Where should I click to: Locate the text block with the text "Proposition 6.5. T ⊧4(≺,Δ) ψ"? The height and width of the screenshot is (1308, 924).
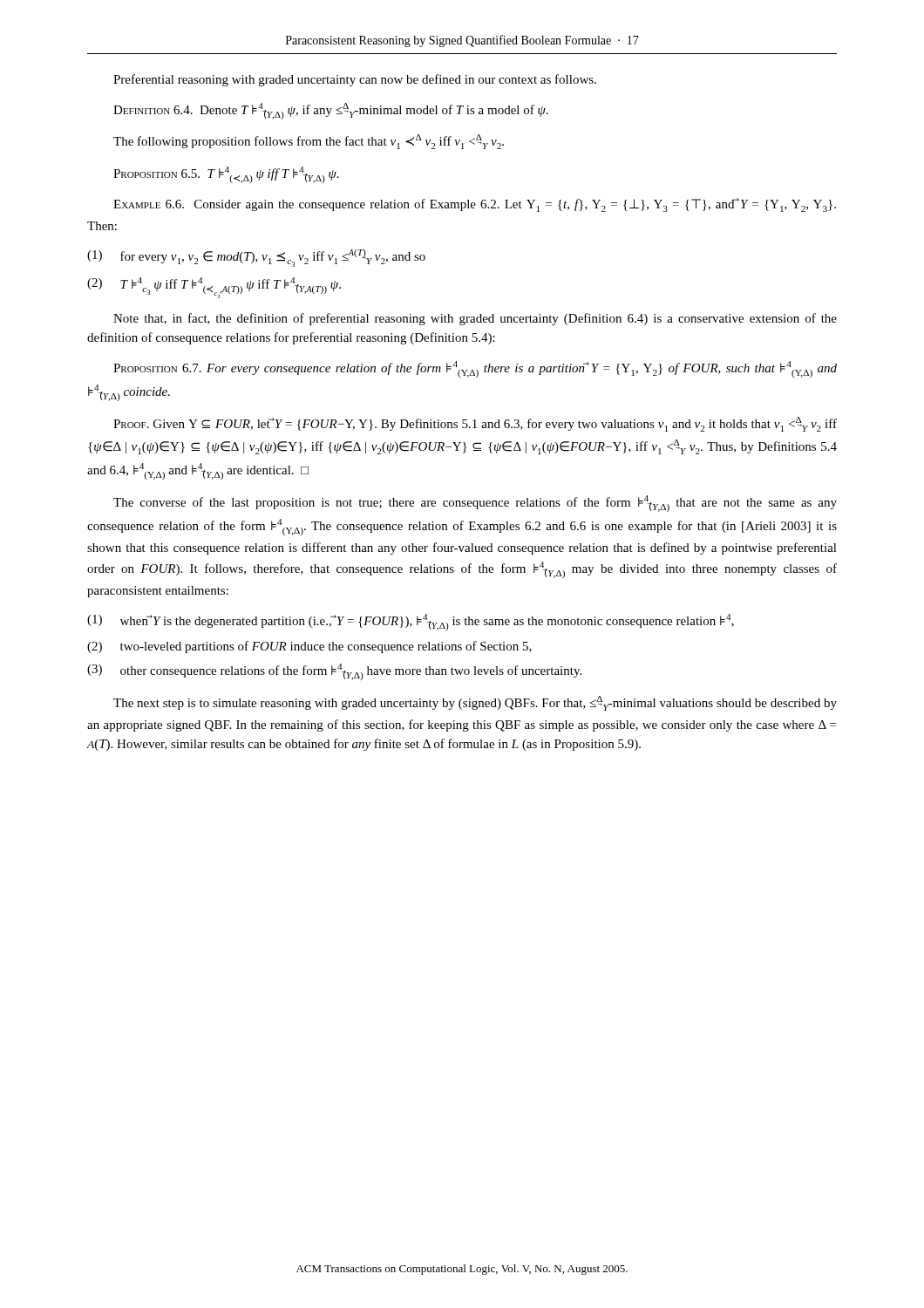pos(226,174)
